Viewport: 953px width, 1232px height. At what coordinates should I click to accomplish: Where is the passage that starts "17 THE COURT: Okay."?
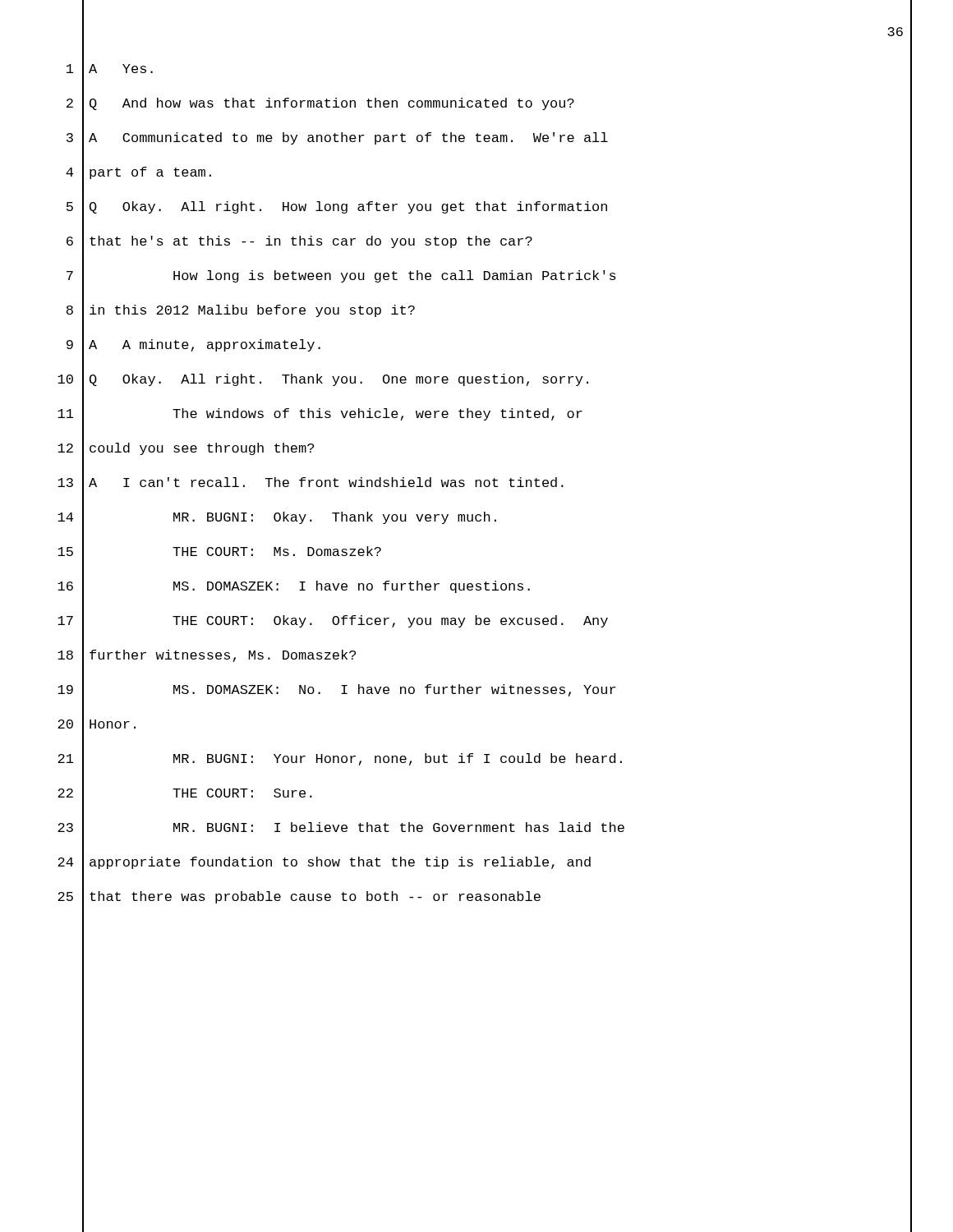tap(476, 622)
